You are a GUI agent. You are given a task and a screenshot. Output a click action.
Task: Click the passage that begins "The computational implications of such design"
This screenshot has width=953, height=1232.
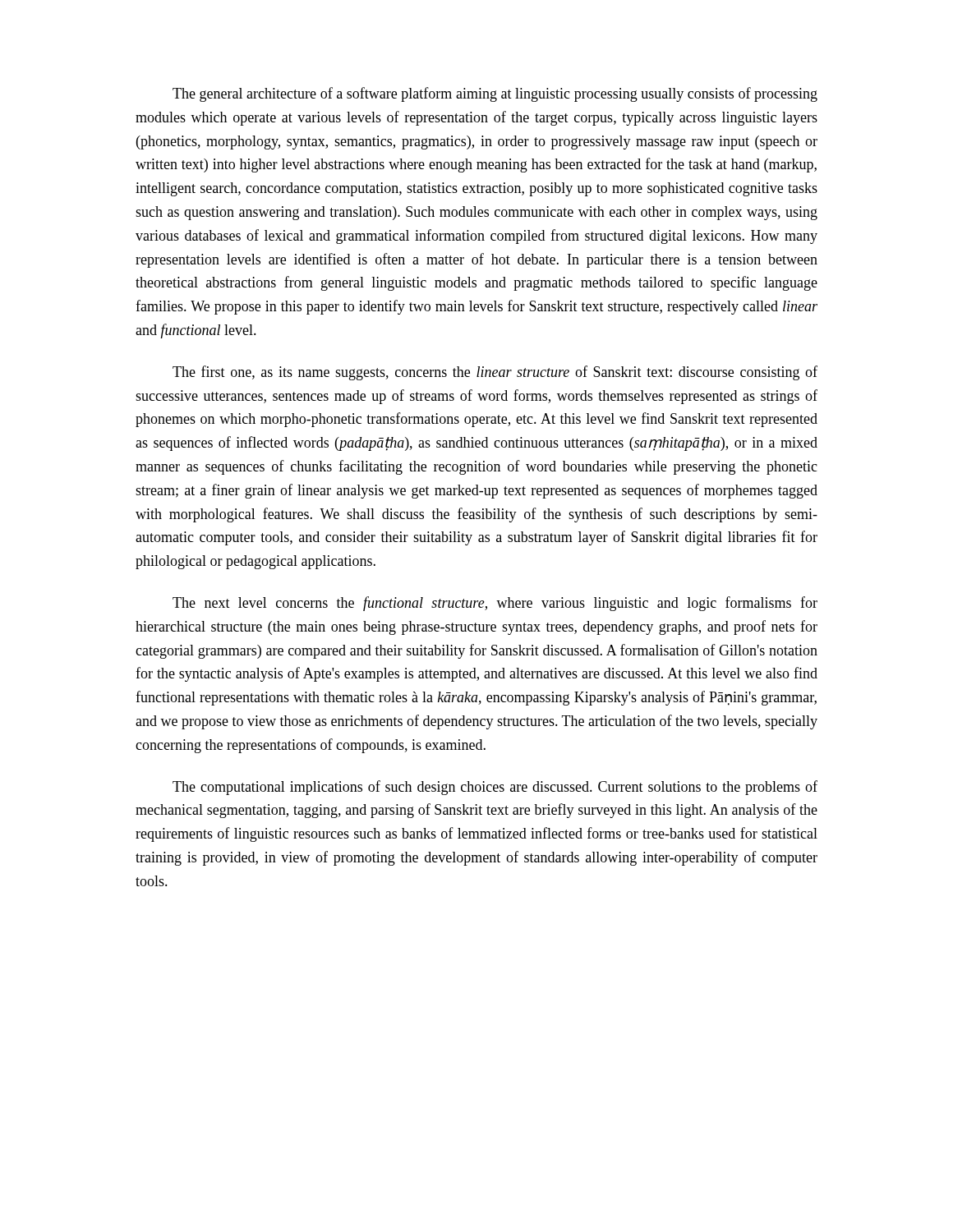(476, 834)
